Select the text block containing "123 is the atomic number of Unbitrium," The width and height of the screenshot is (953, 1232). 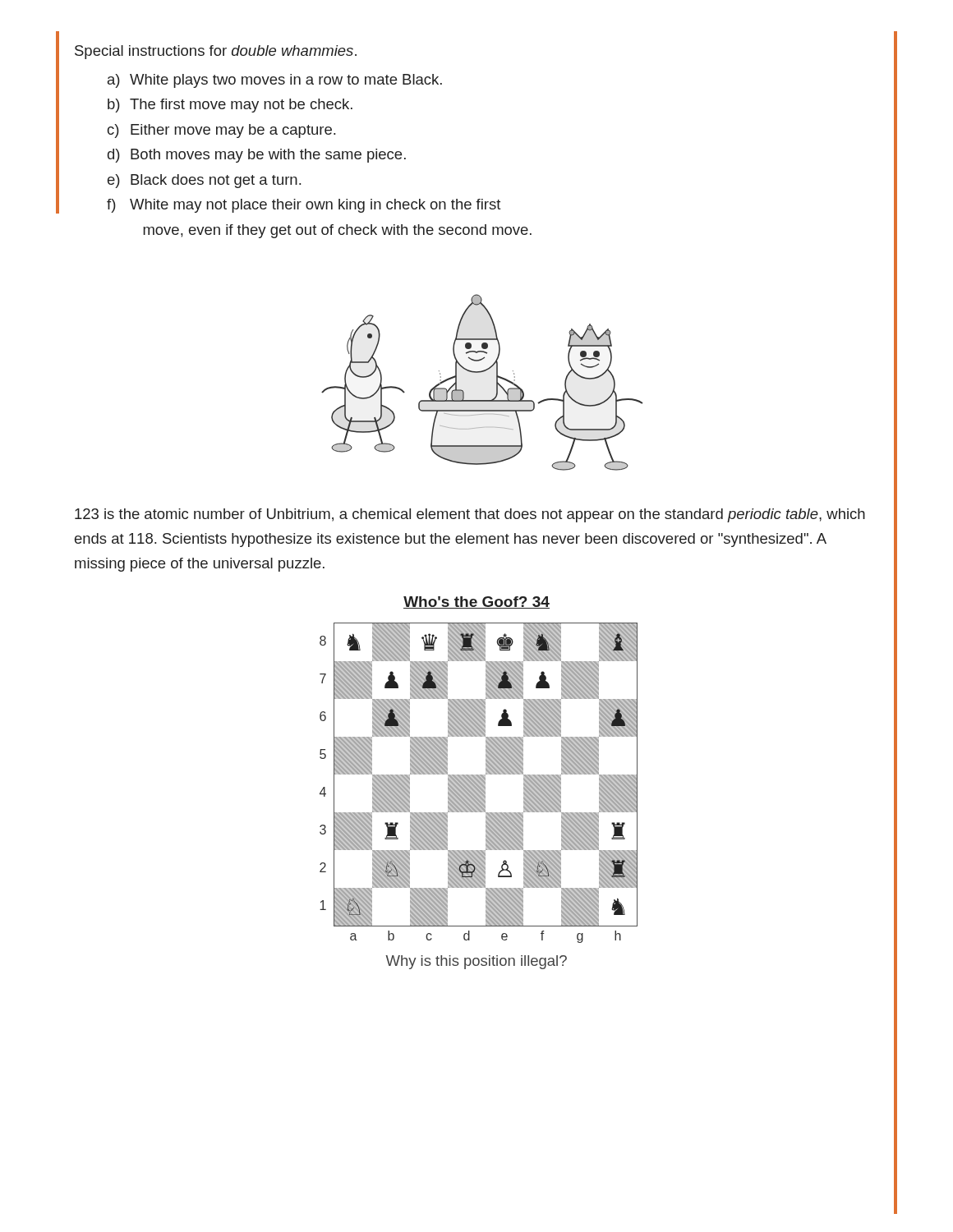(470, 538)
